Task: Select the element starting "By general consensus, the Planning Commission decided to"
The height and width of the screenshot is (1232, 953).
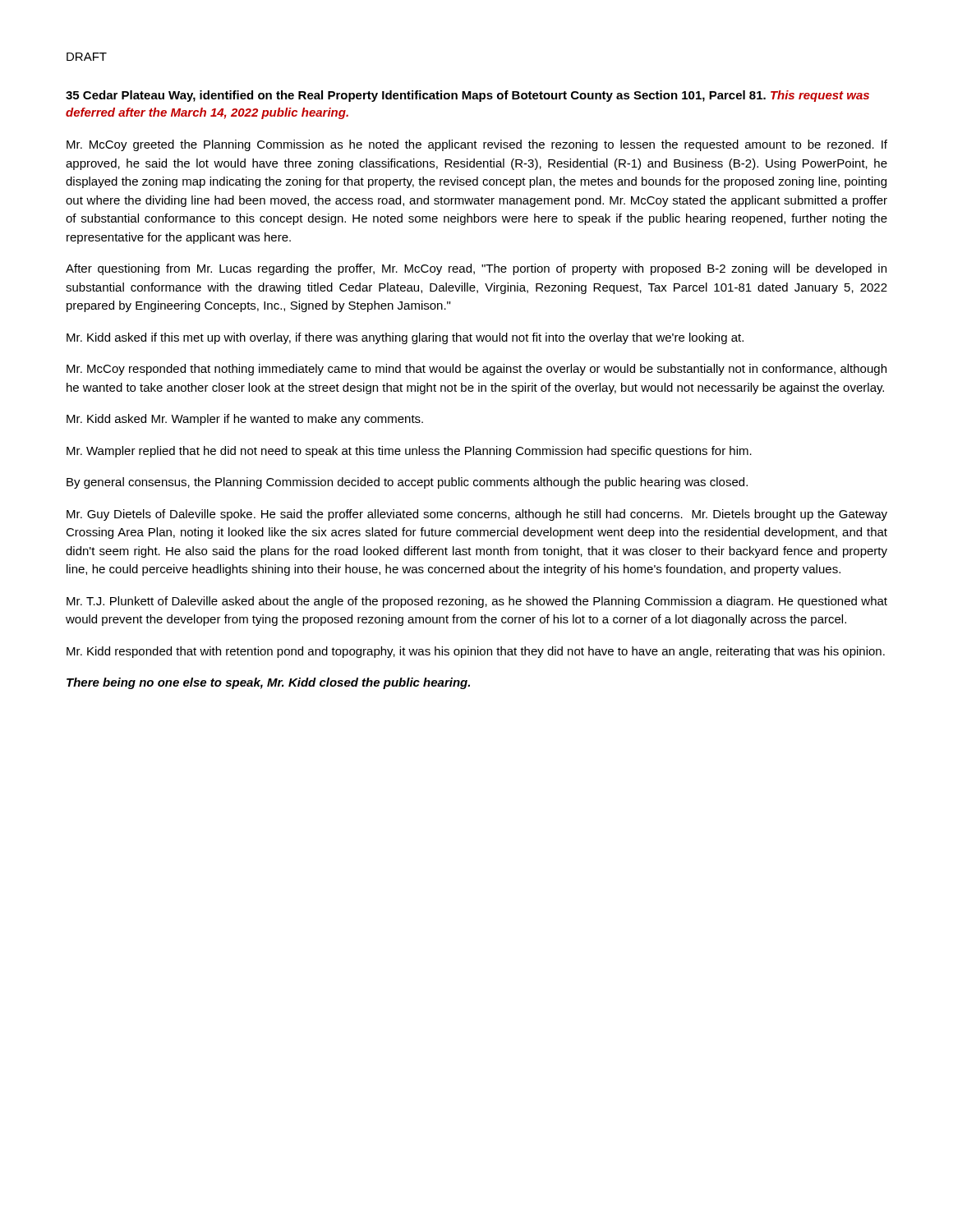Action: pyautogui.click(x=407, y=482)
